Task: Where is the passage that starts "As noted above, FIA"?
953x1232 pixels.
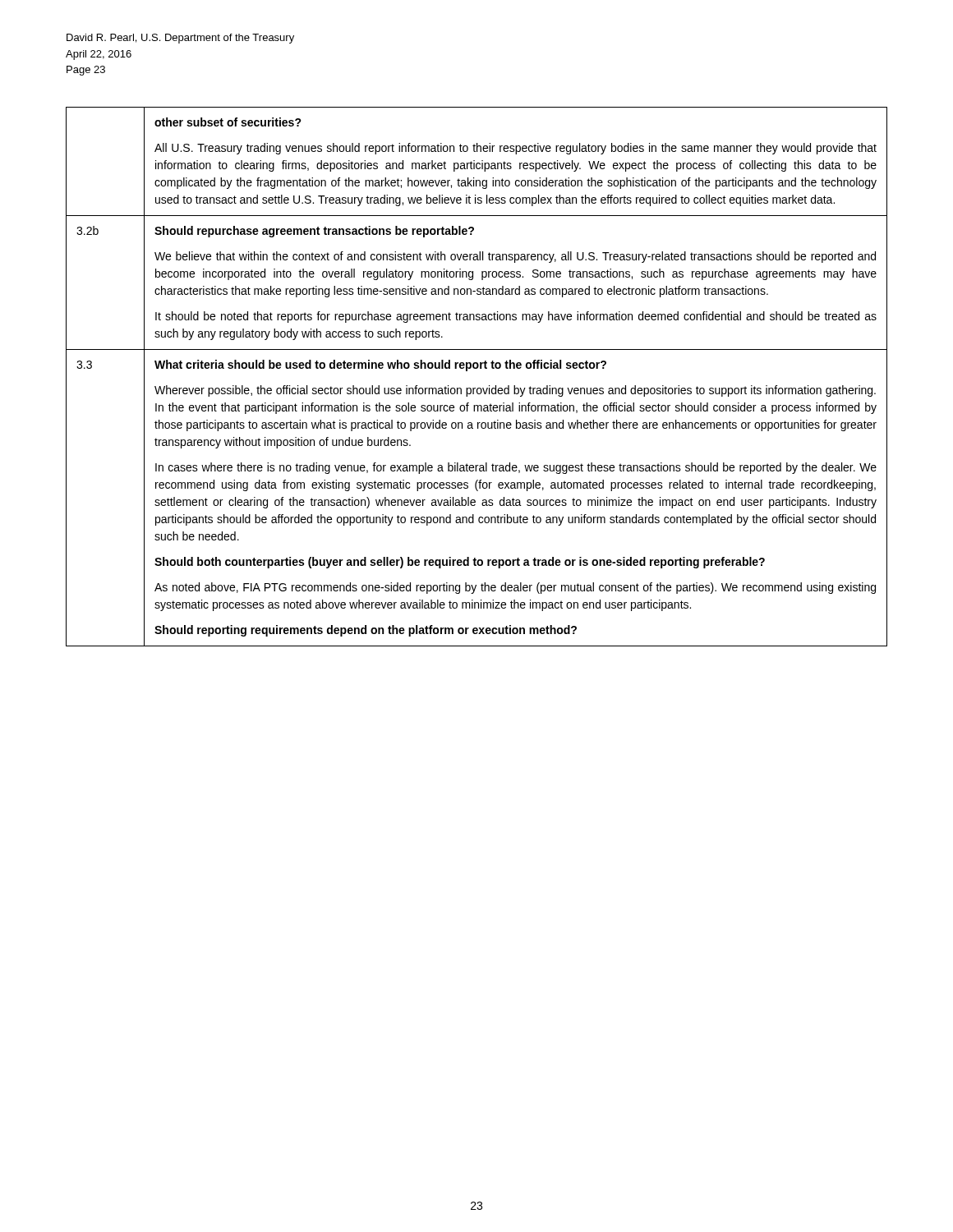Action: [x=516, y=596]
